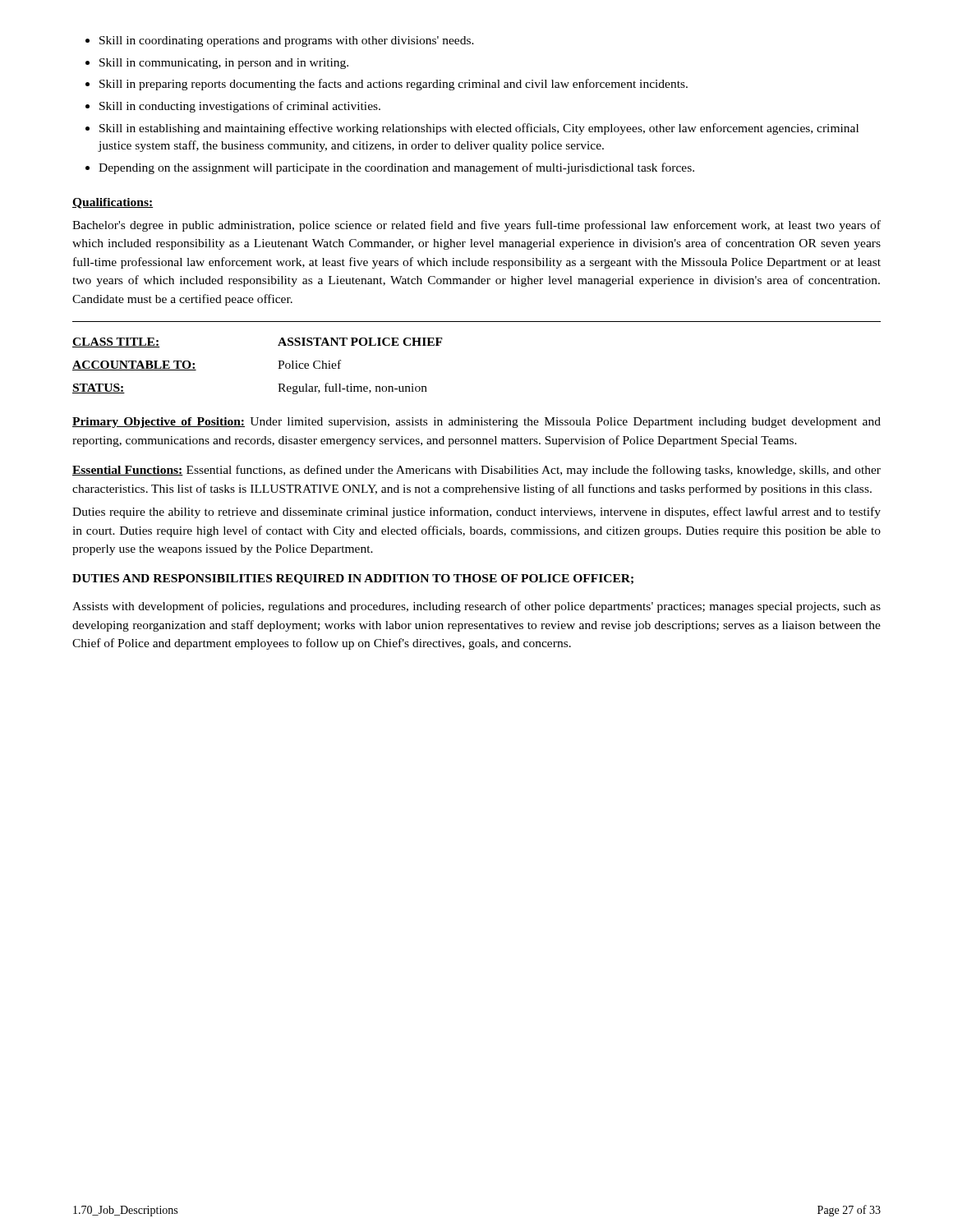
Task: Click on the text block starting "Essential Functions: Essential functions,"
Action: (476, 479)
